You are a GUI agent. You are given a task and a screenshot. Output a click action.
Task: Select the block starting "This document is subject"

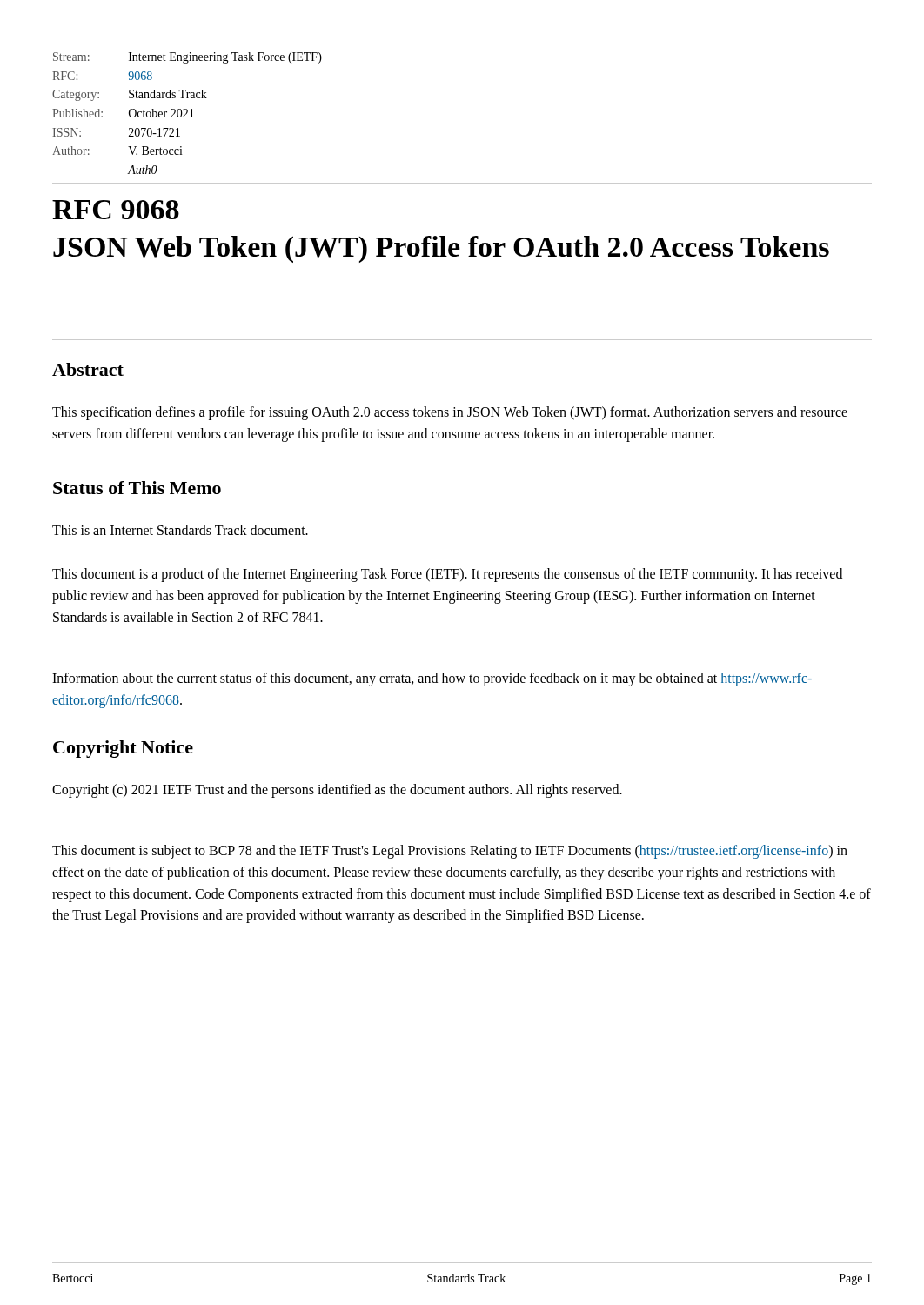[462, 884]
